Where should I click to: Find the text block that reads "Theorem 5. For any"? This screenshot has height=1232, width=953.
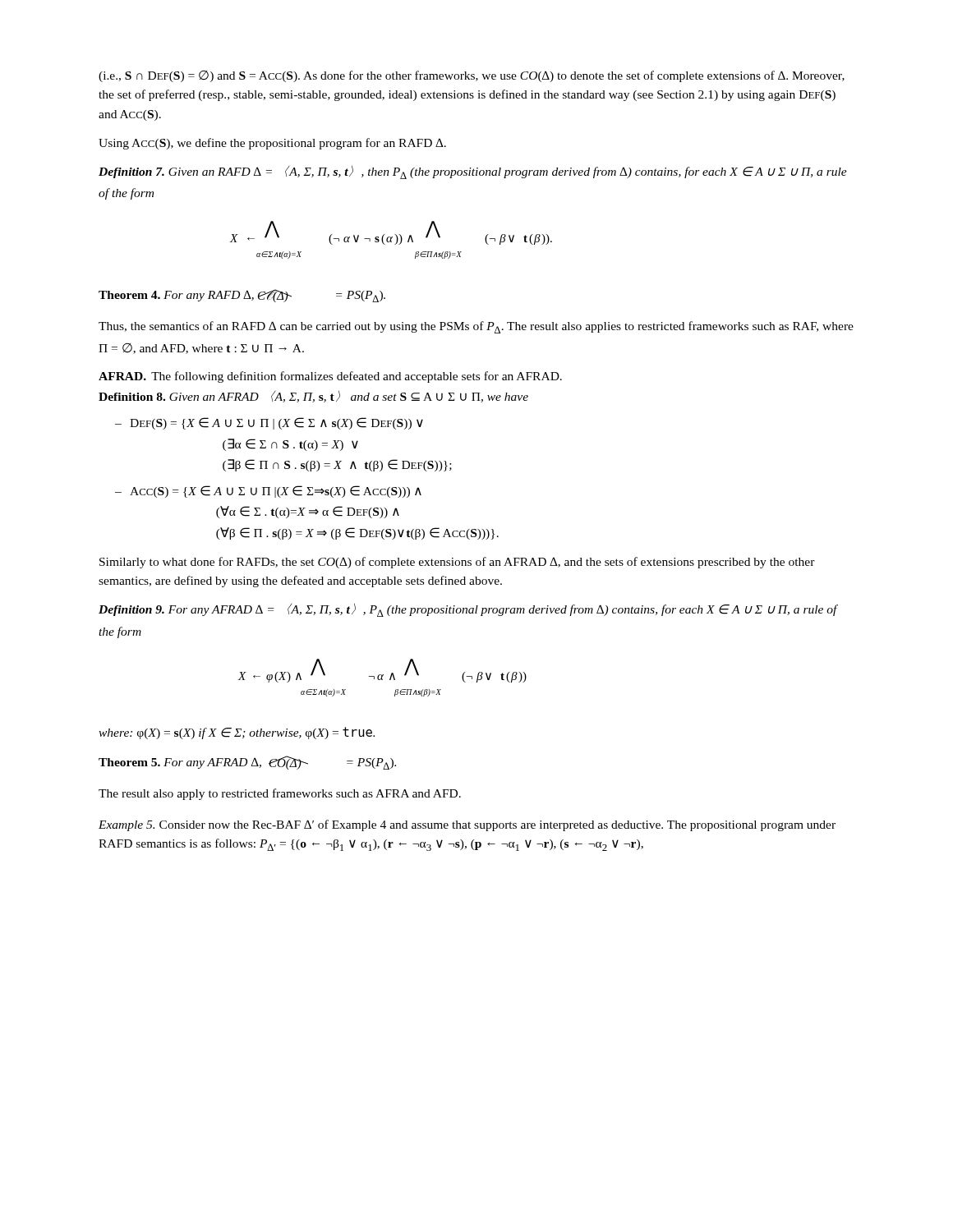pyautogui.click(x=248, y=763)
